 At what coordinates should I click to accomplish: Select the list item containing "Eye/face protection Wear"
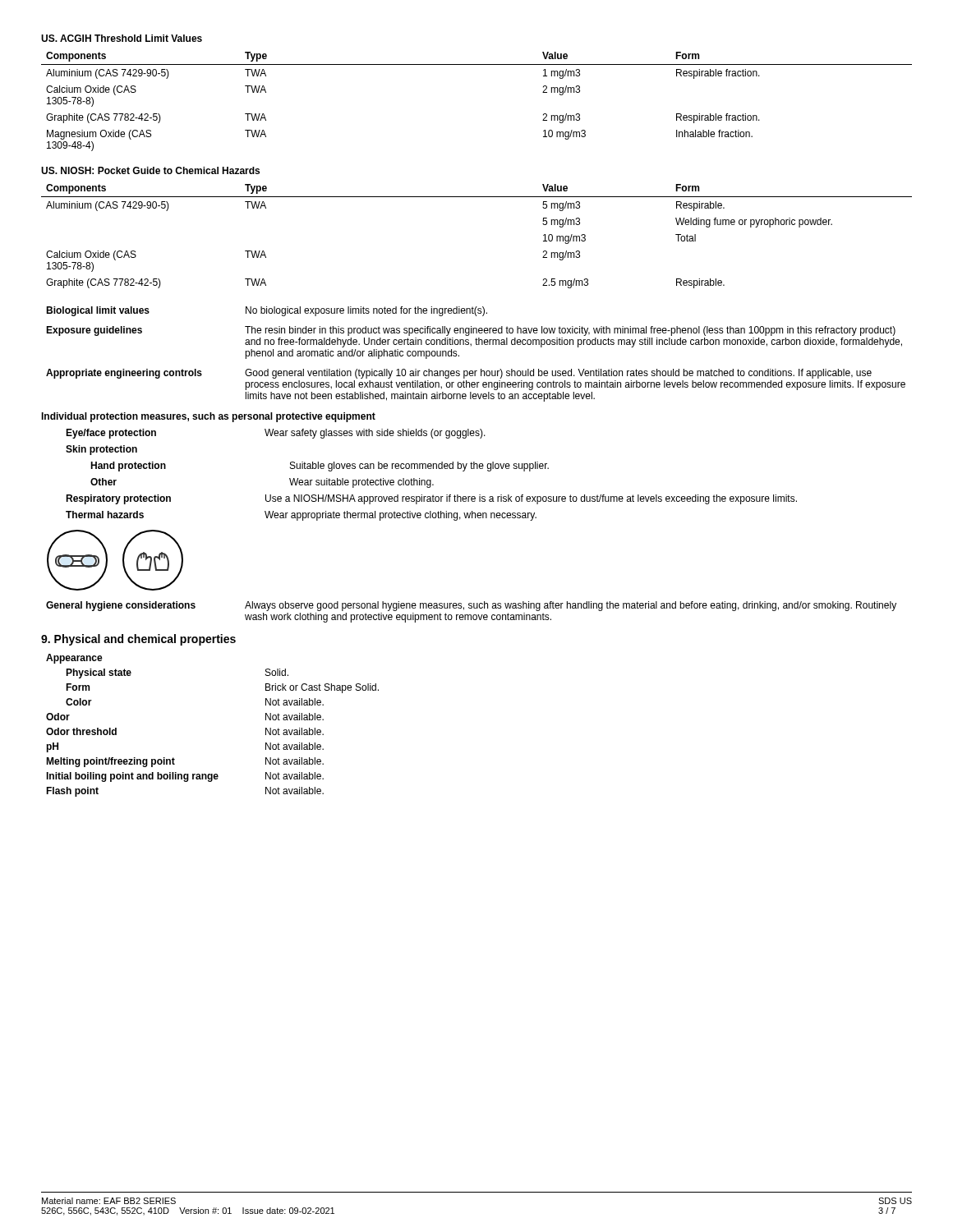pos(476,433)
